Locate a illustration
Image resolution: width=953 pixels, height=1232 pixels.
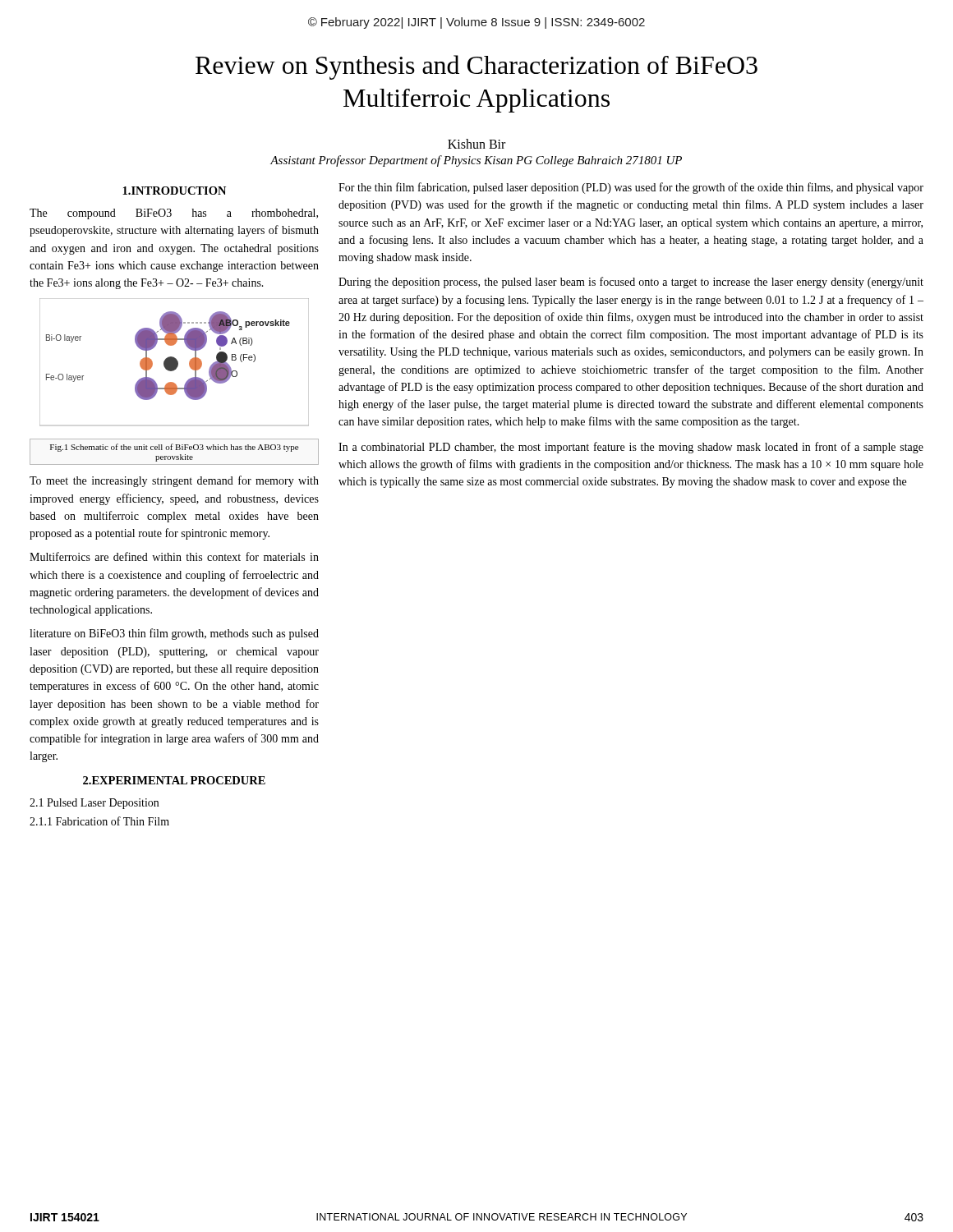coord(174,382)
